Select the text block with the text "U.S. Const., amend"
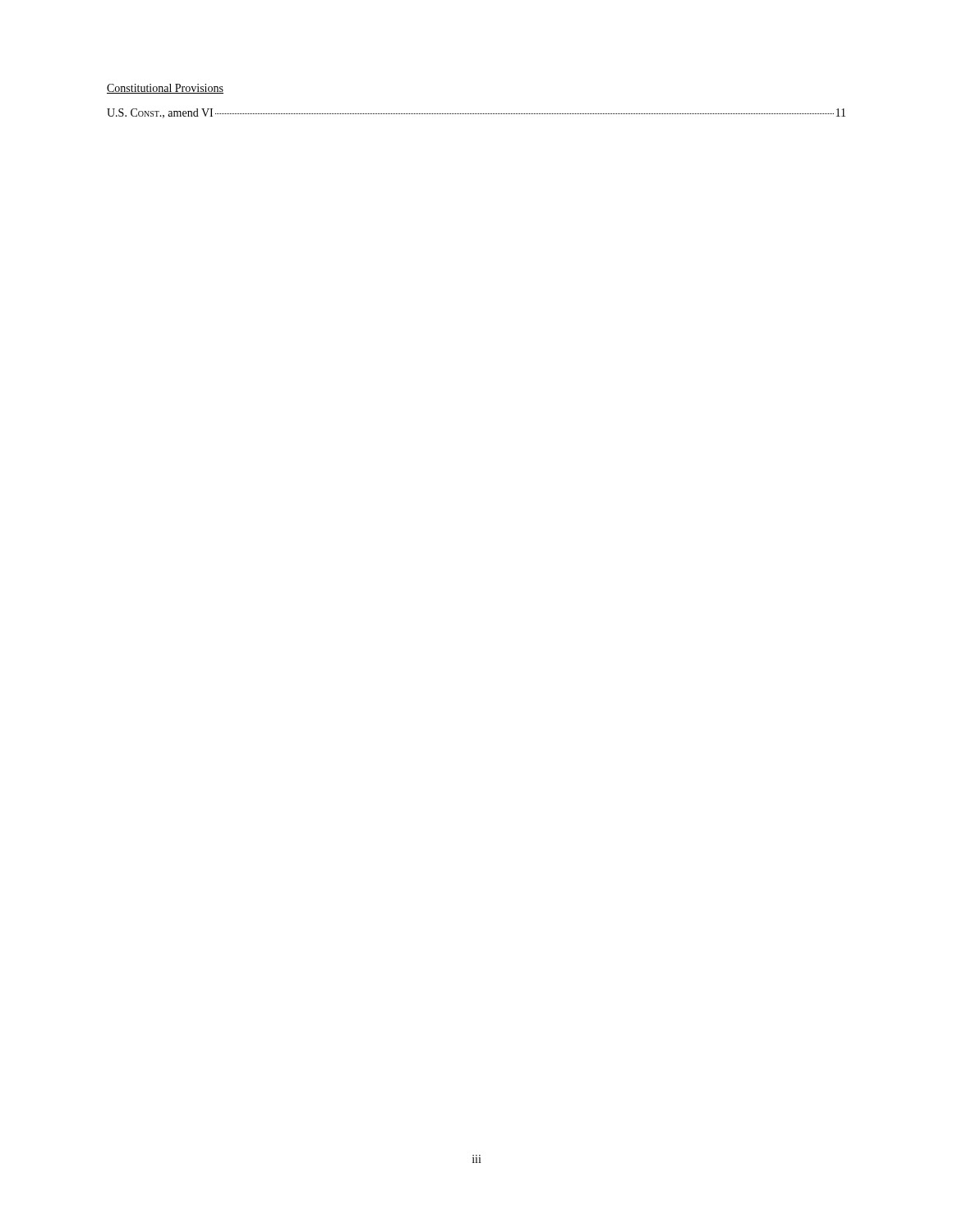This screenshot has height=1232, width=953. click(476, 113)
